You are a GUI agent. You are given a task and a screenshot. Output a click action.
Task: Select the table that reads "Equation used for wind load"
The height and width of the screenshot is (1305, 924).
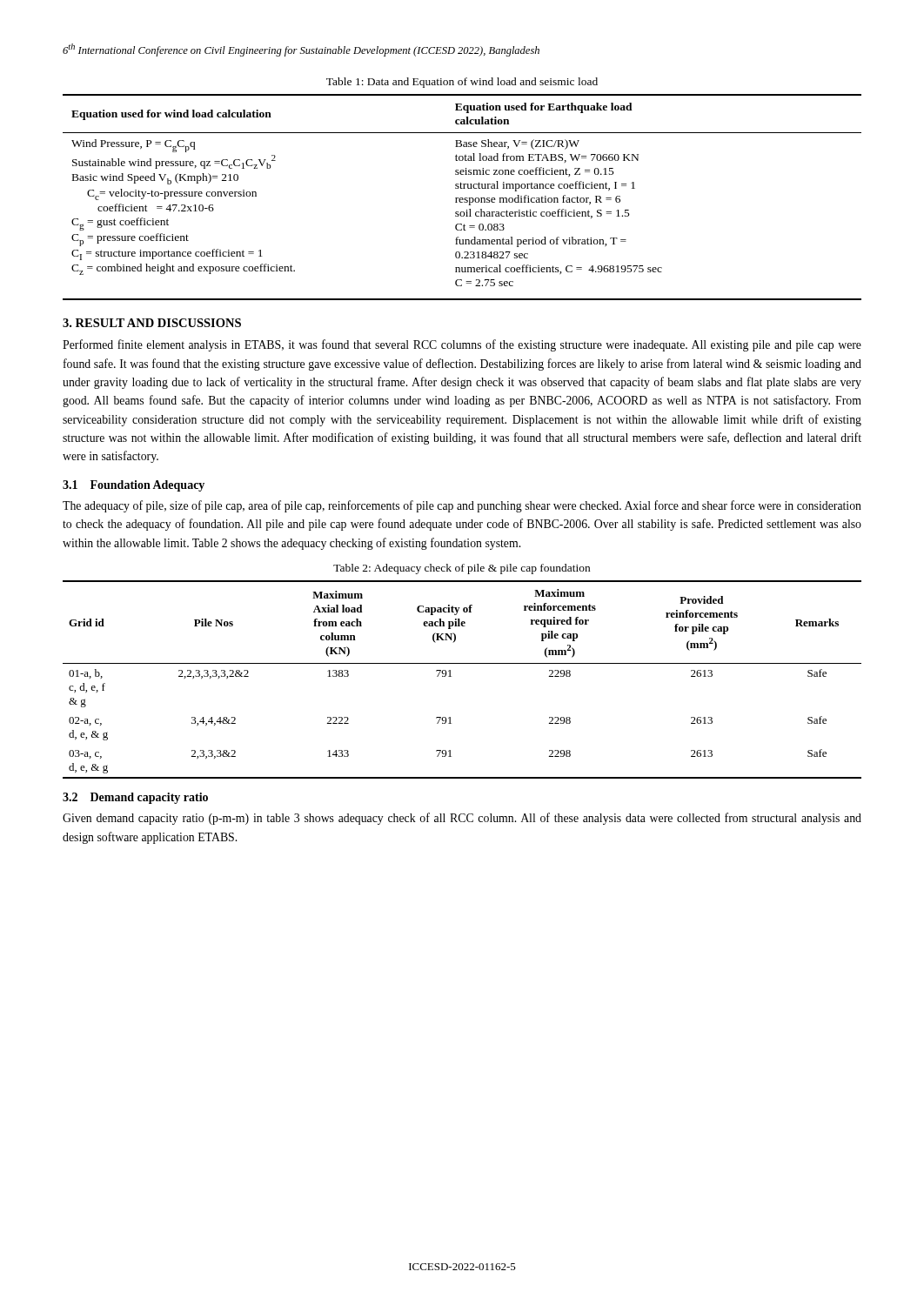[x=462, y=197]
